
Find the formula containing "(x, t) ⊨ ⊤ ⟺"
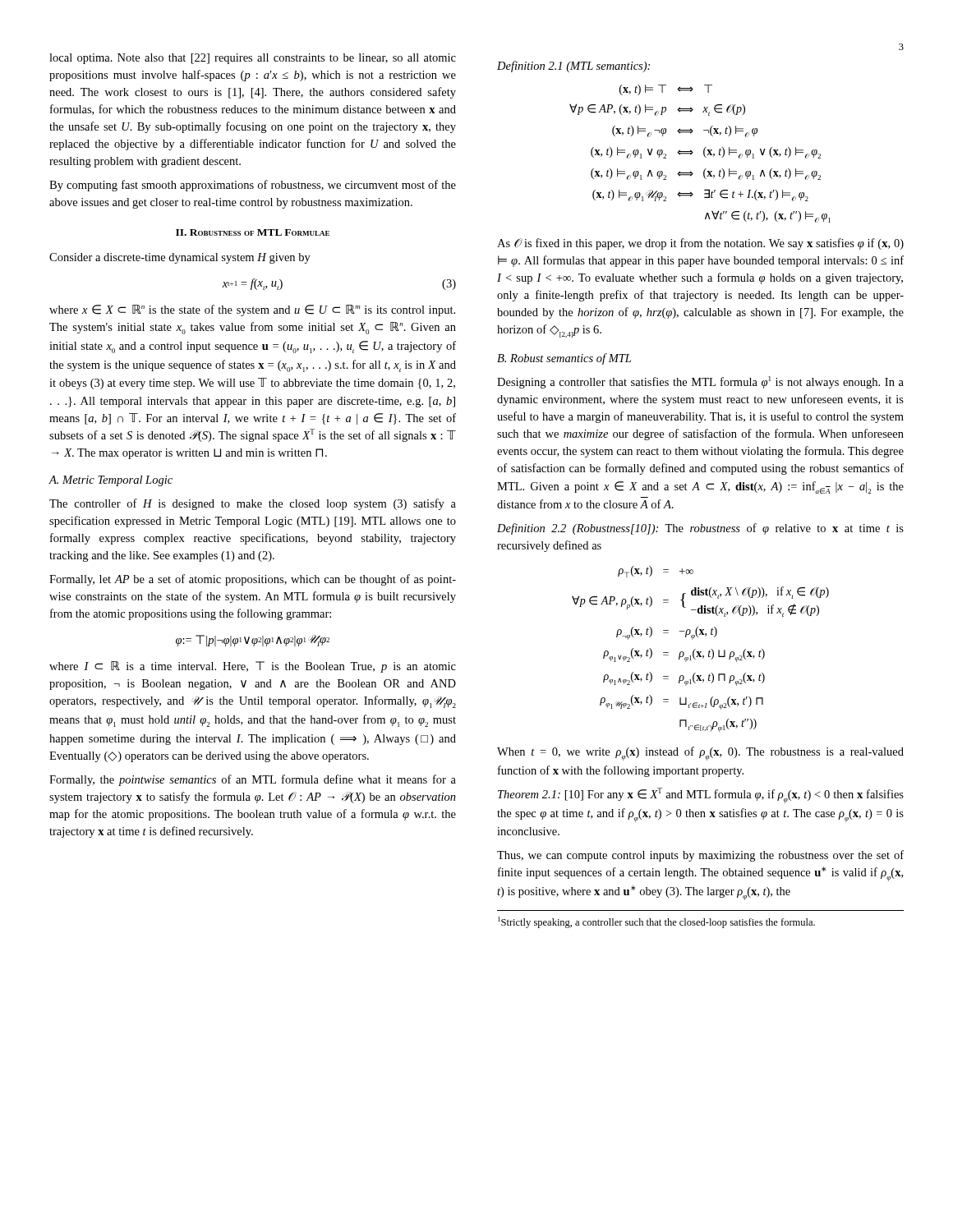point(700,153)
